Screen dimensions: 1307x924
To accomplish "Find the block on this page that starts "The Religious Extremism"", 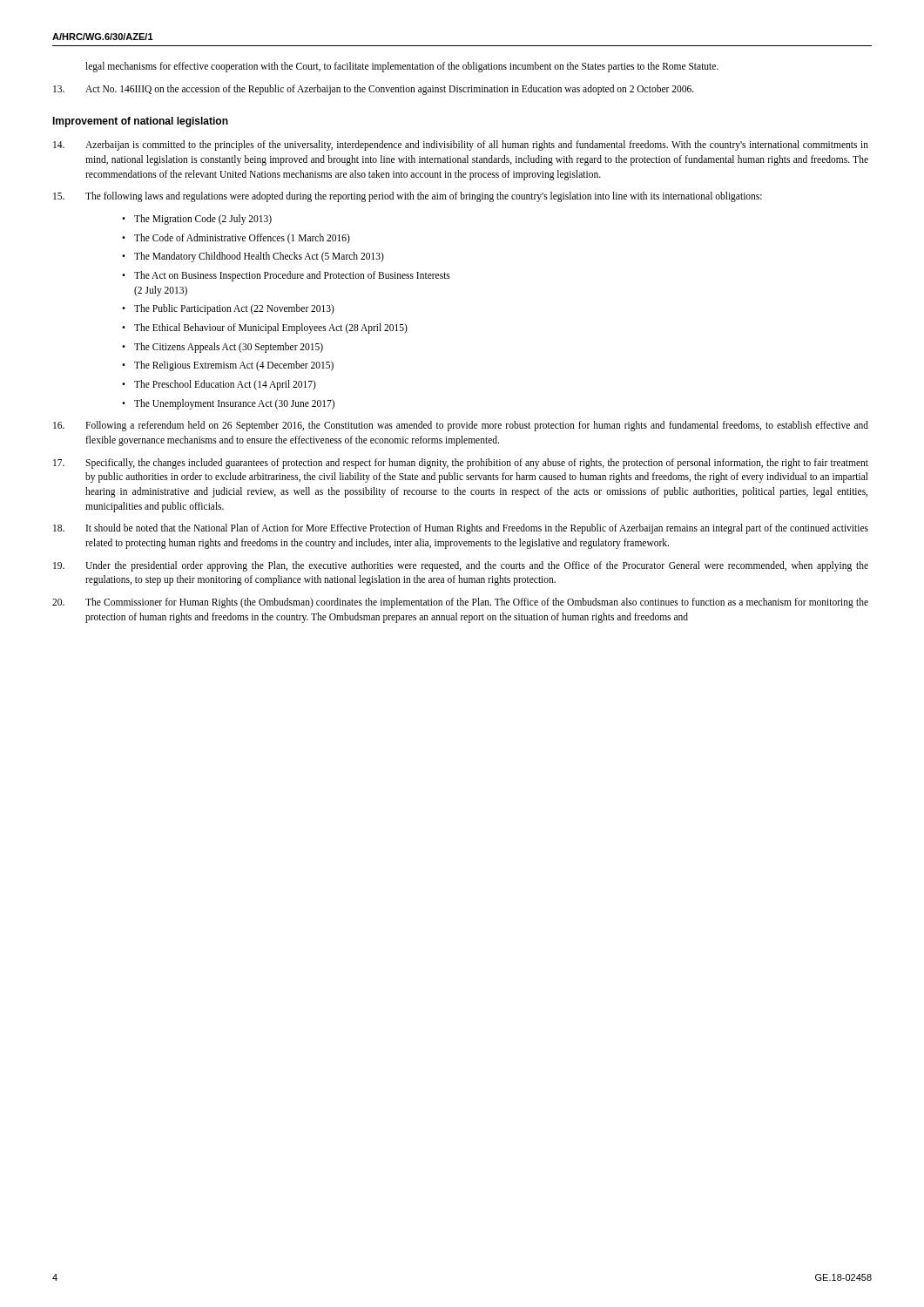I will (234, 365).
